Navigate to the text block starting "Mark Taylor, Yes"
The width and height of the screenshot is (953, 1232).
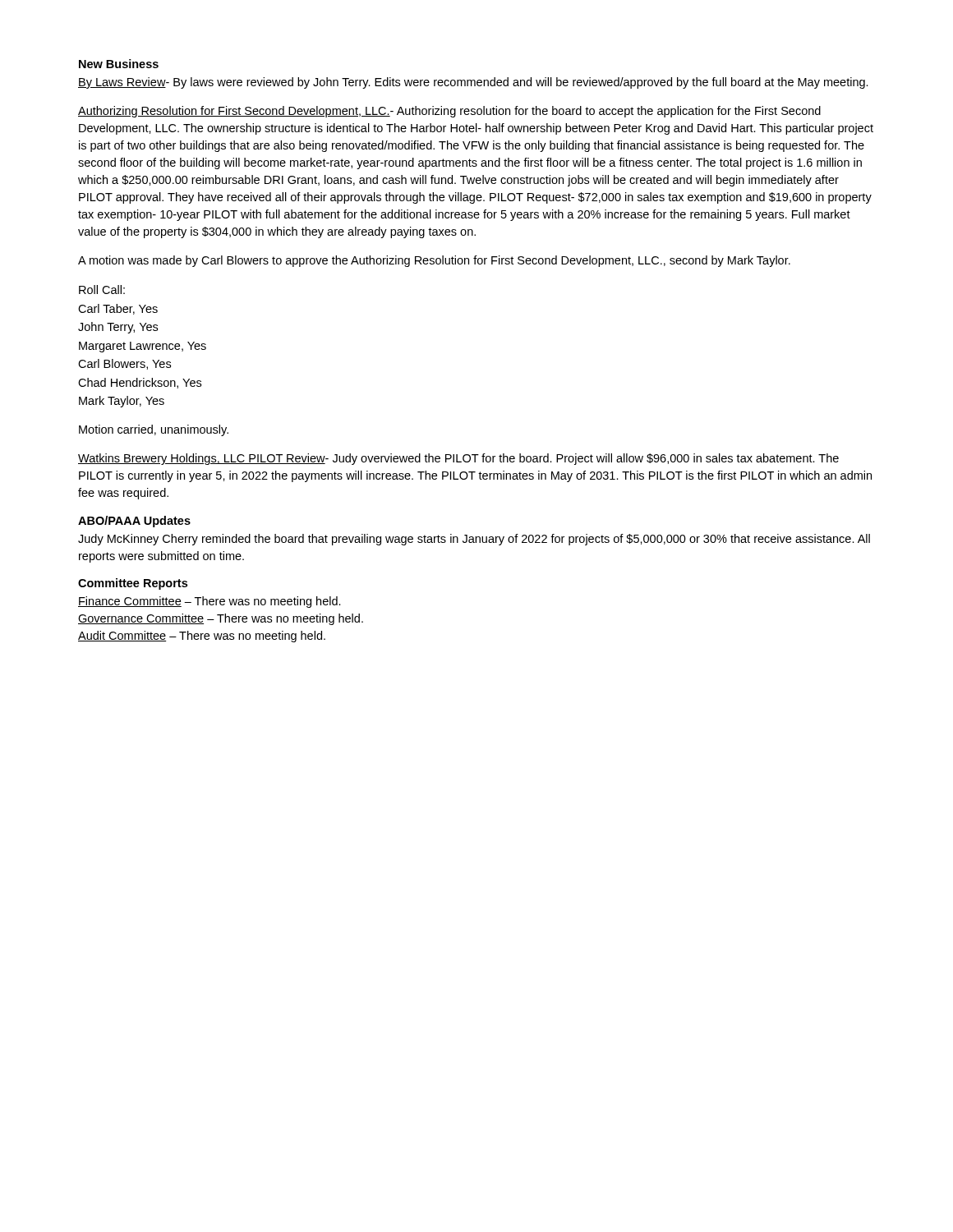click(x=121, y=401)
